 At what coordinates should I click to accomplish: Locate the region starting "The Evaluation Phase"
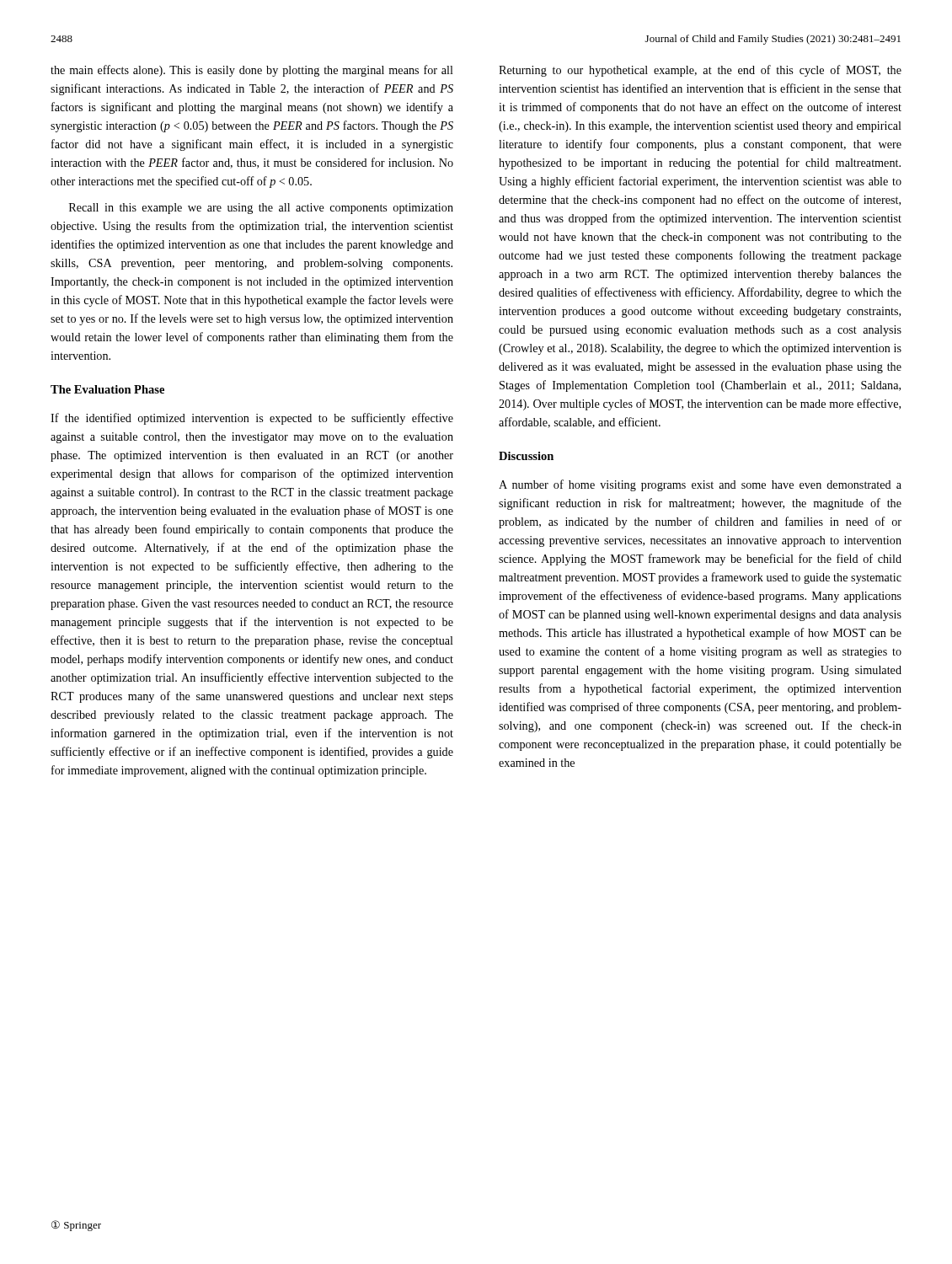coord(108,389)
